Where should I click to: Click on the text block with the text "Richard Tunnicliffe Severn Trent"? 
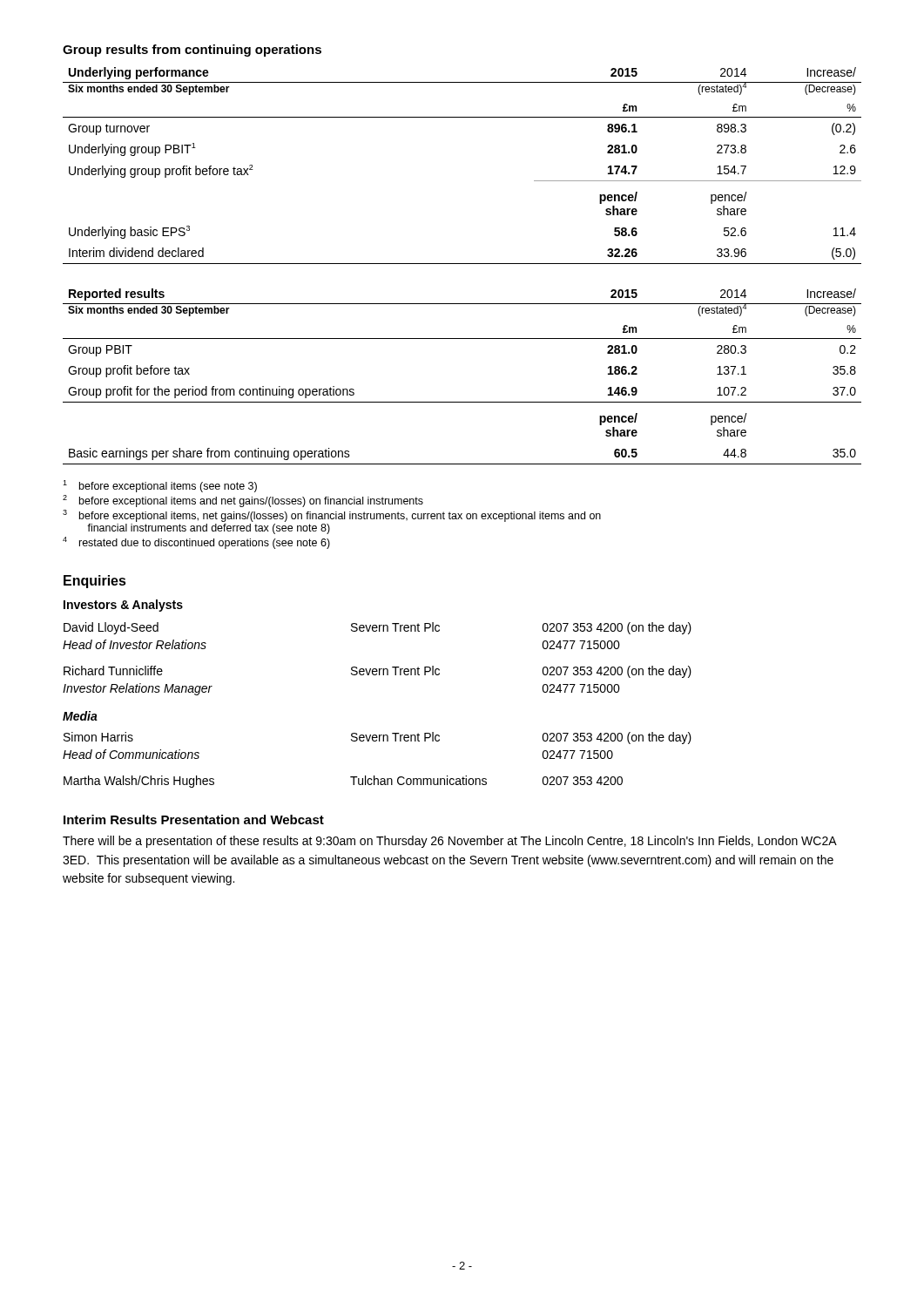[378, 672]
